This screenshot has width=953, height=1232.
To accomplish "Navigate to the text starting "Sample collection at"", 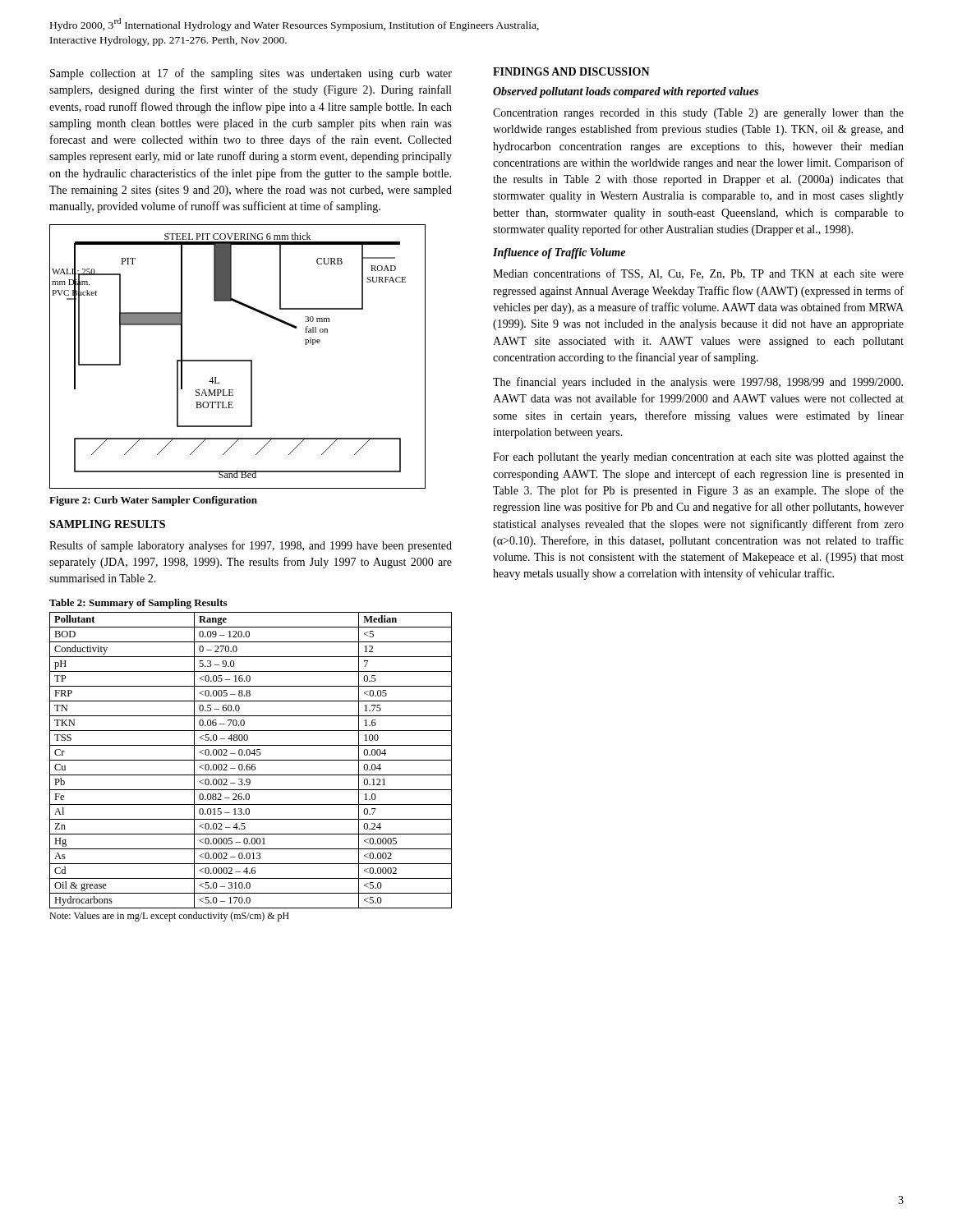I will (x=251, y=141).
